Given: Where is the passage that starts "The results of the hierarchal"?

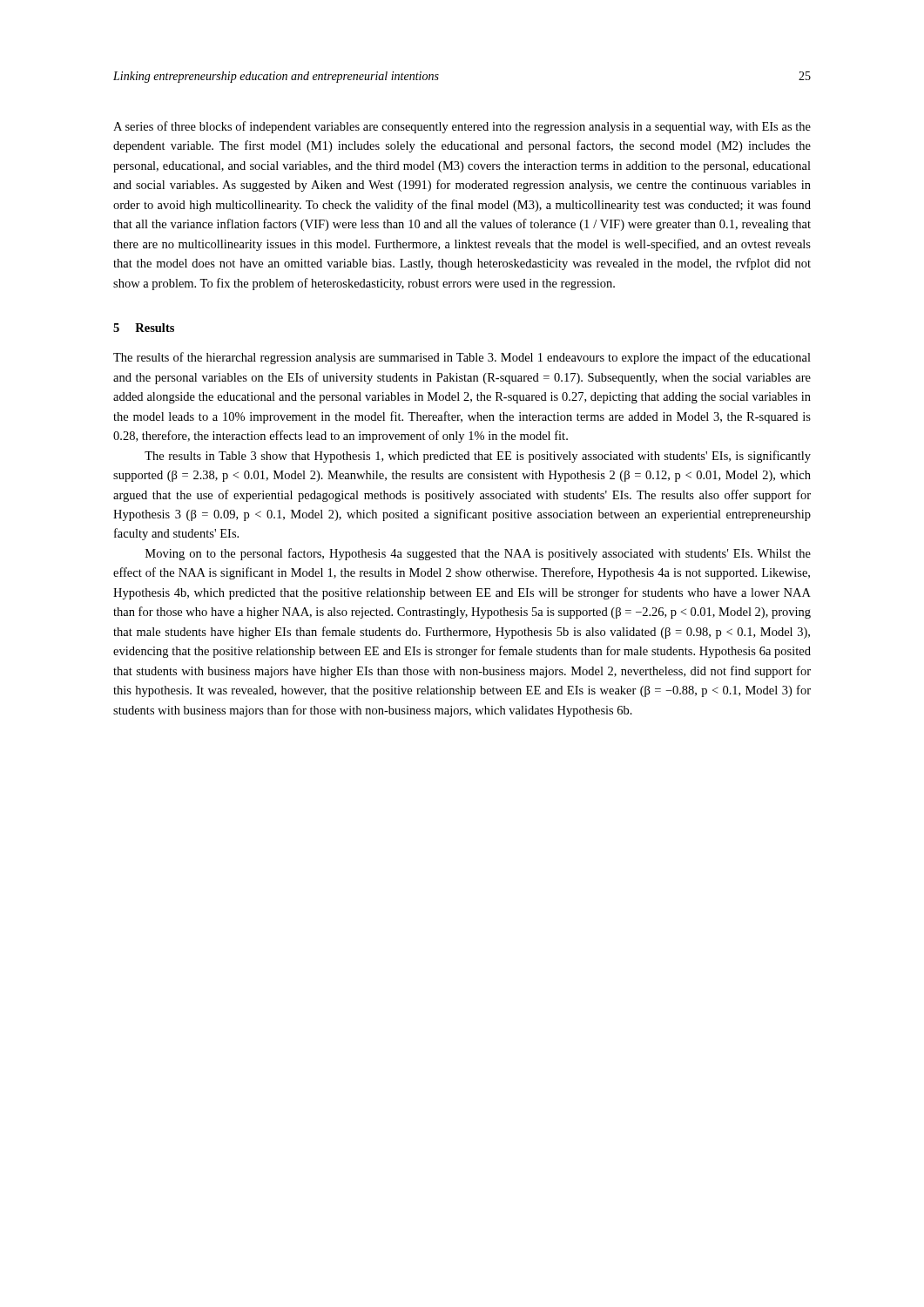Looking at the screenshot, I should pos(462,358).
